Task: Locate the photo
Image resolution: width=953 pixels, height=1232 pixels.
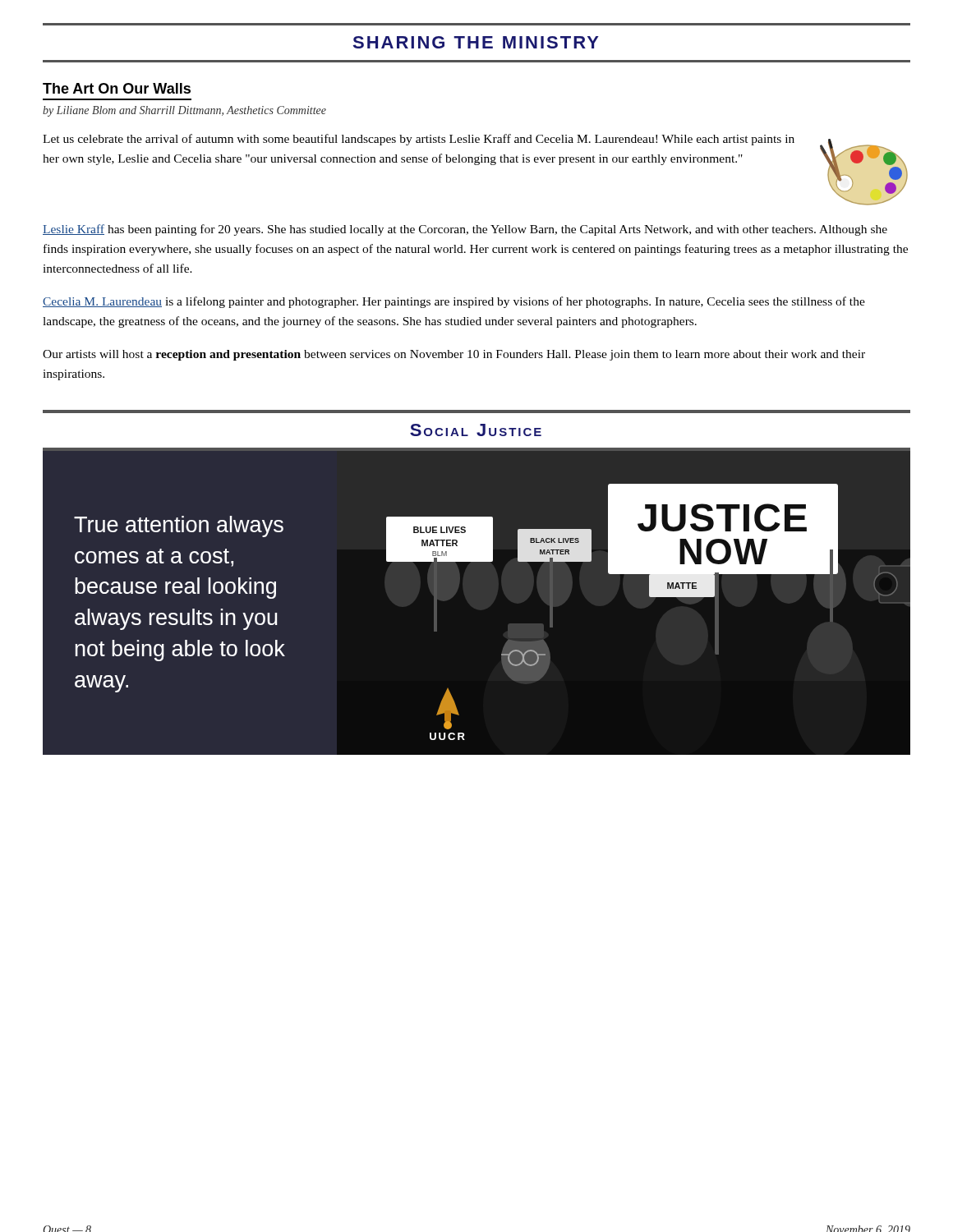Action: (476, 603)
